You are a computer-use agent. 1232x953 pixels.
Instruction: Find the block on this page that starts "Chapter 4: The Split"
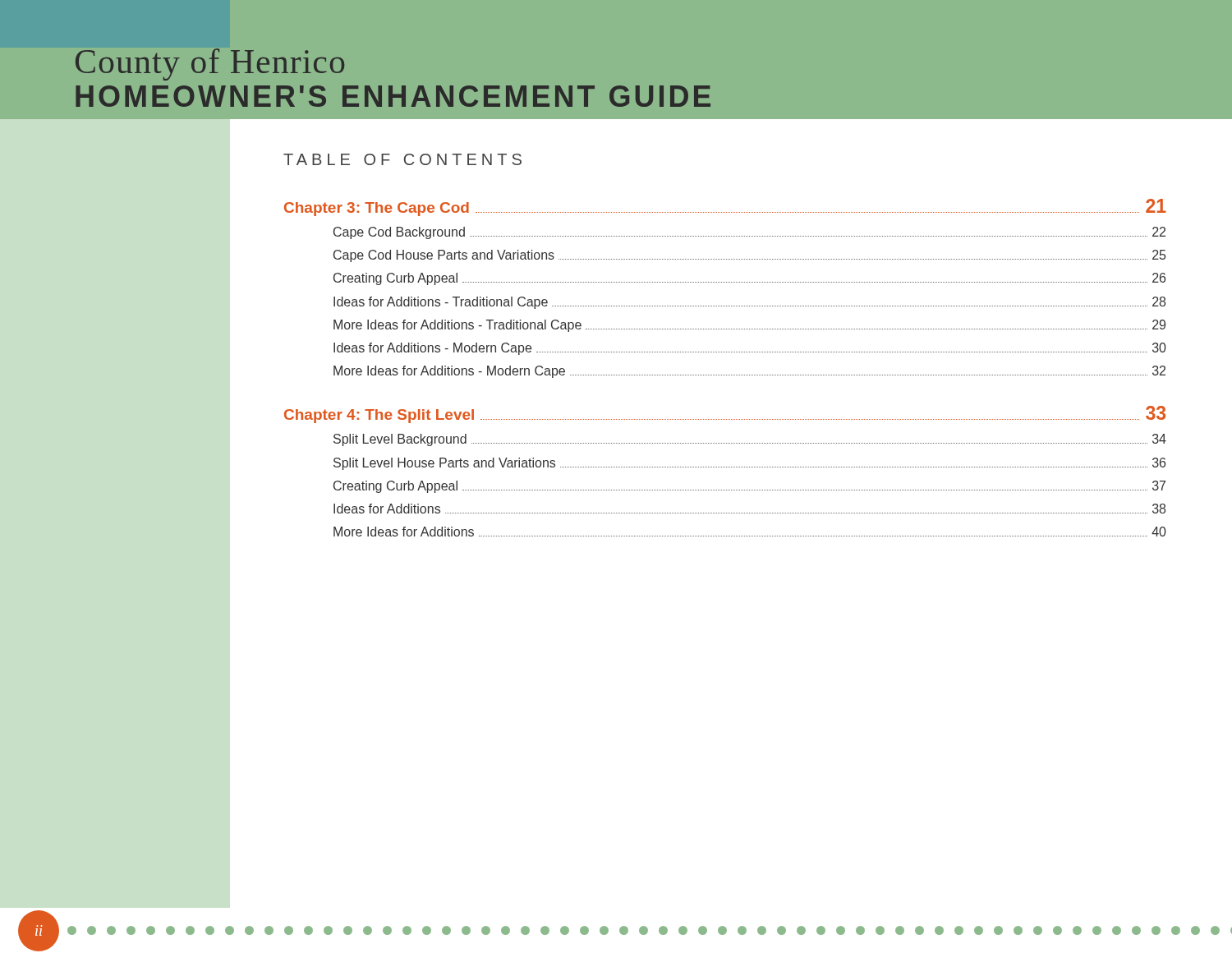(x=725, y=414)
